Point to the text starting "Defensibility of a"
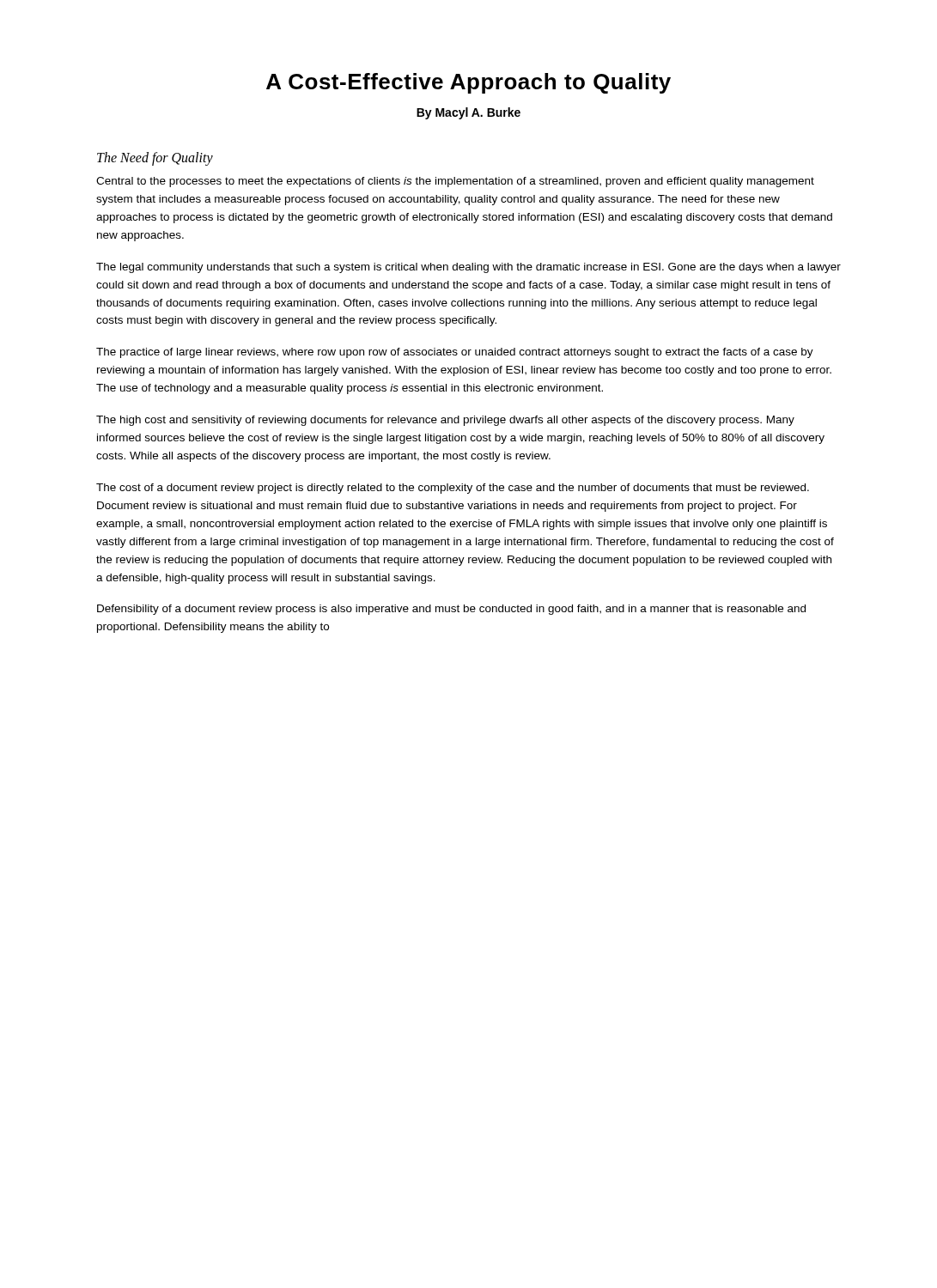Image resolution: width=937 pixels, height=1288 pixels. click(x=468, y=619)
